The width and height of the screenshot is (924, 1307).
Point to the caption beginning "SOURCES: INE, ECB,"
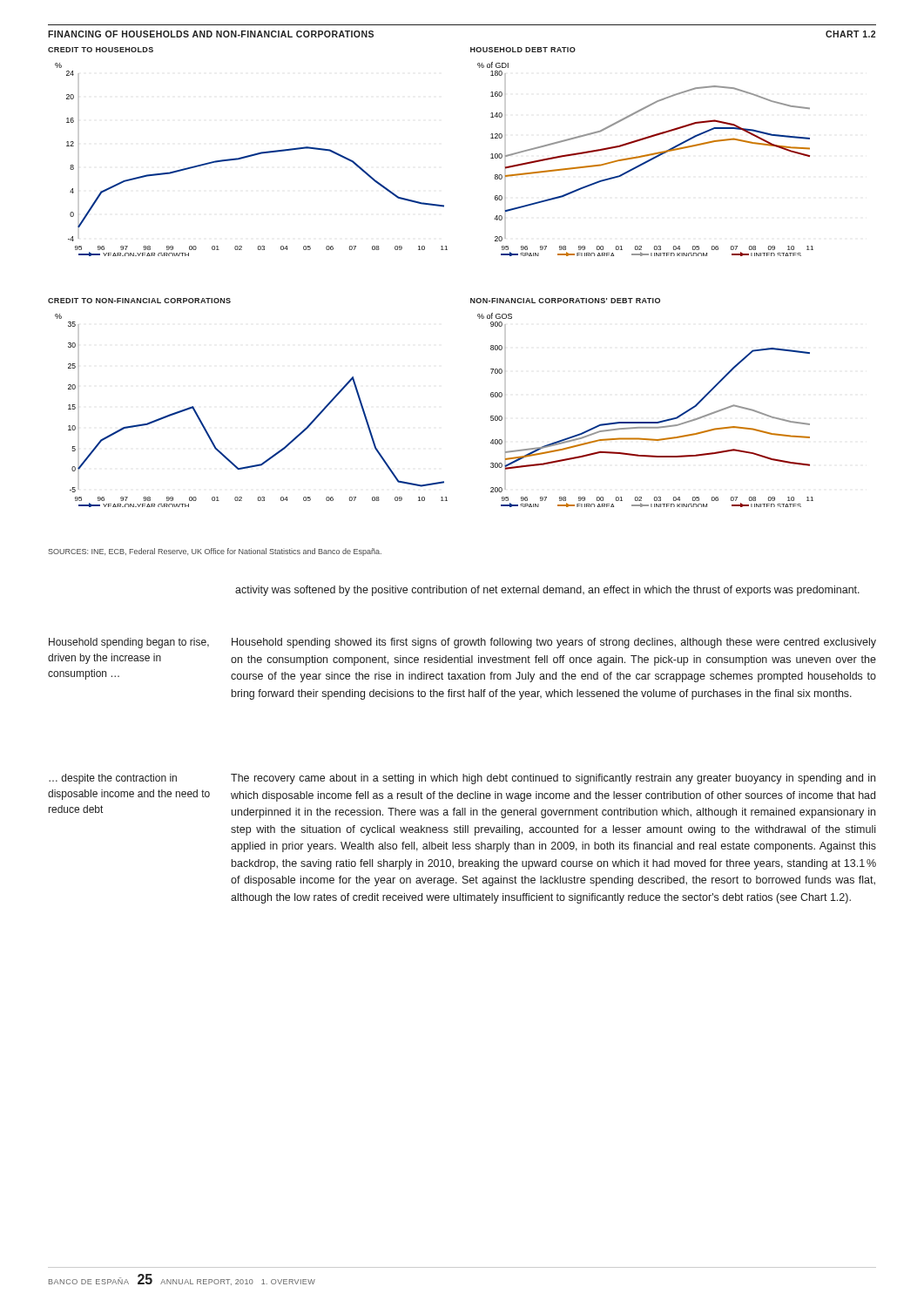tap(215, 552)
